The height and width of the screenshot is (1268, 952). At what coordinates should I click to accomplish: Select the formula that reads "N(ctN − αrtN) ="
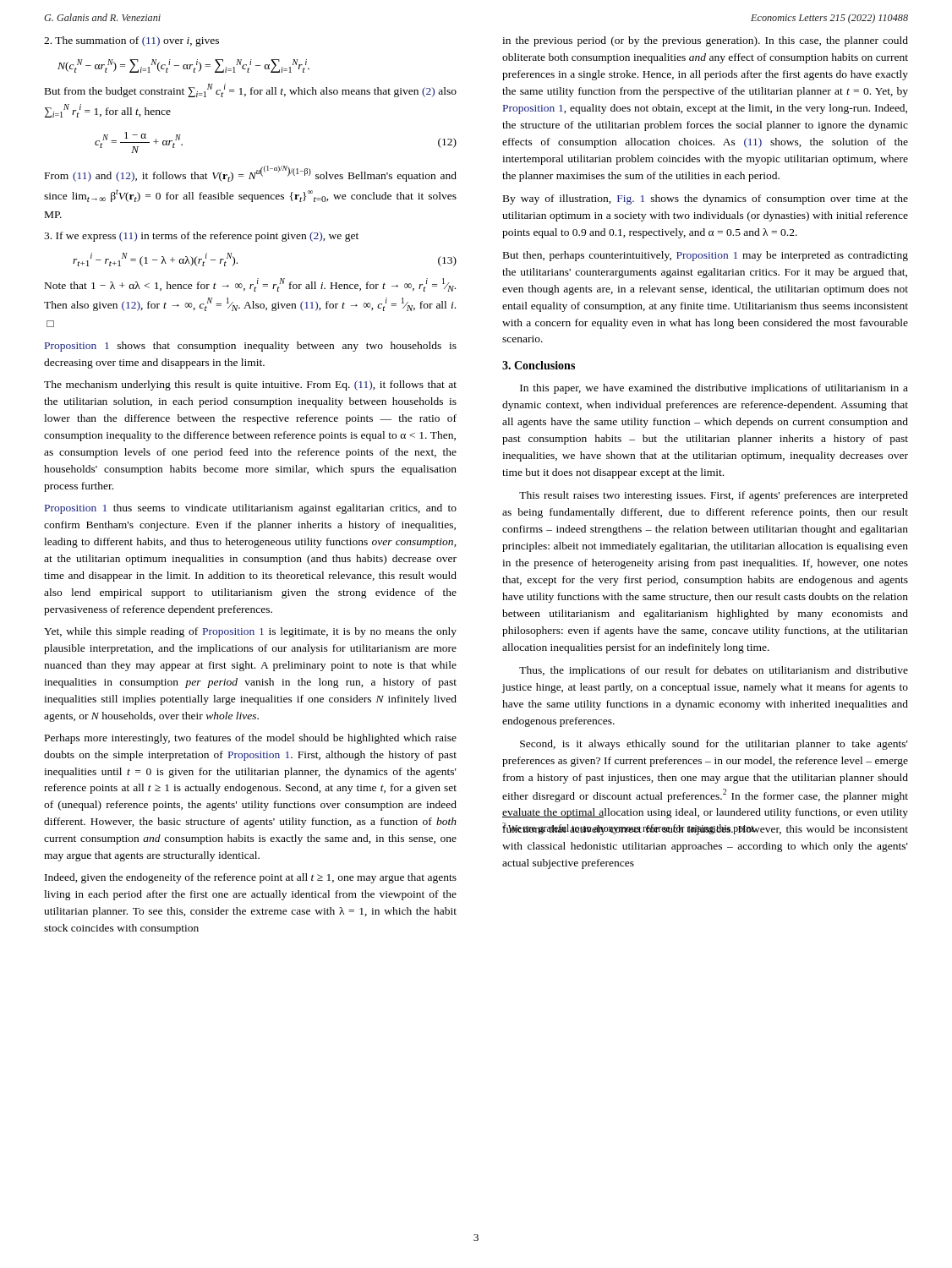257,65
